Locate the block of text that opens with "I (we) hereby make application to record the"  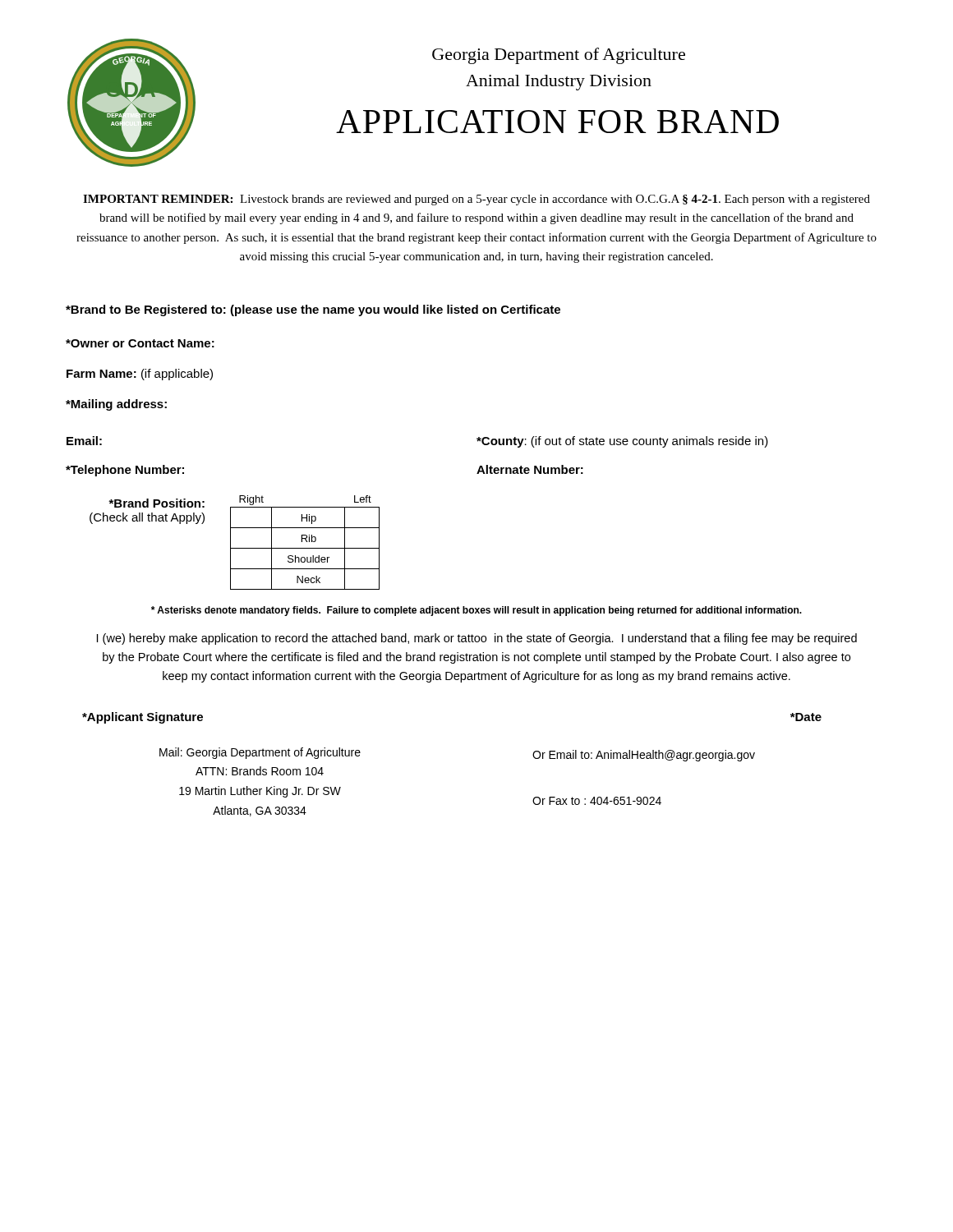[476, 657]
